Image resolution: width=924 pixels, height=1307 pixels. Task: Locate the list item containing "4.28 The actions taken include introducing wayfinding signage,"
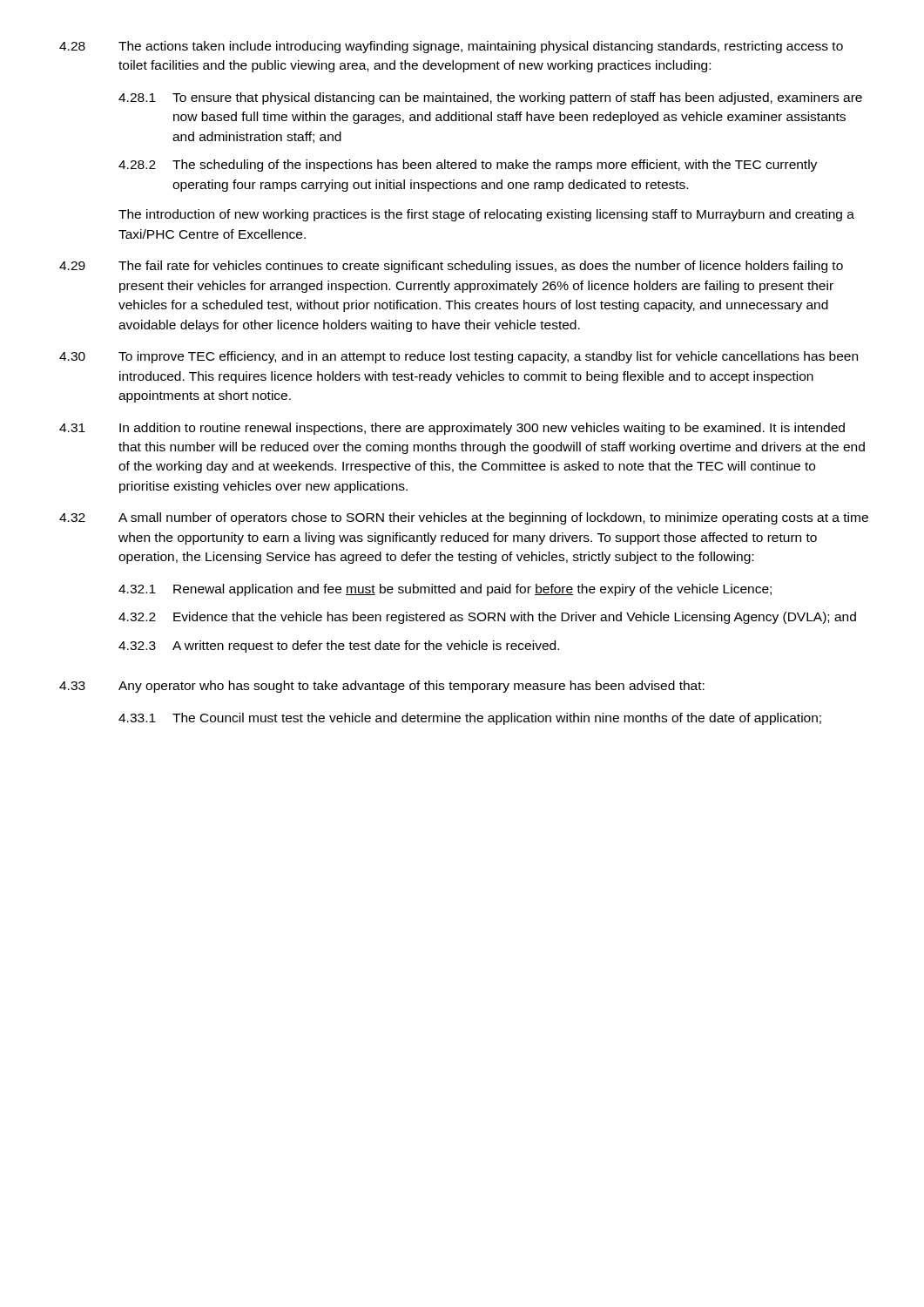pyautogui.click(x=465, y=56)
